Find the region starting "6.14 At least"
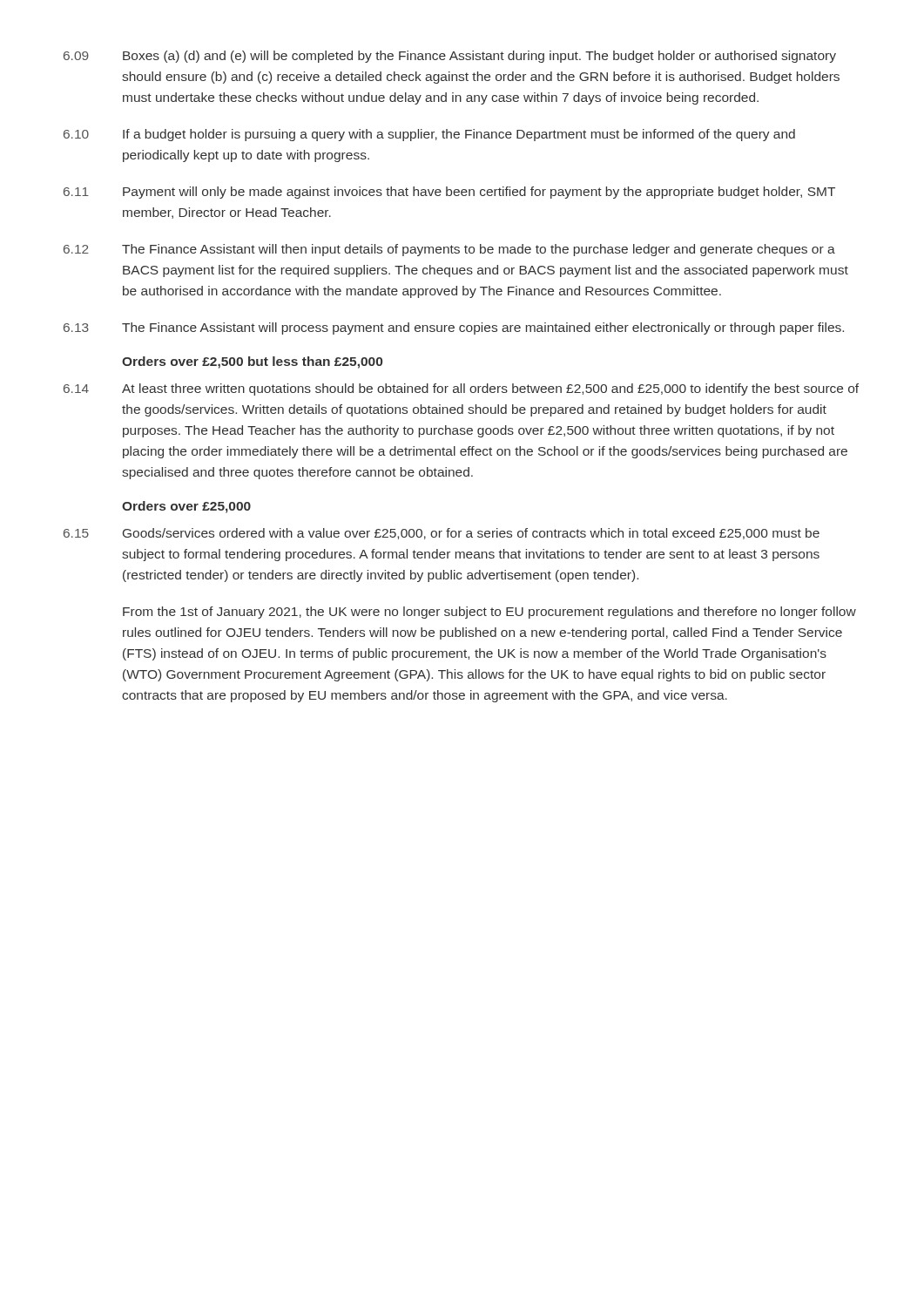Viewport: 924px width, 1307px height. point(462,431)
